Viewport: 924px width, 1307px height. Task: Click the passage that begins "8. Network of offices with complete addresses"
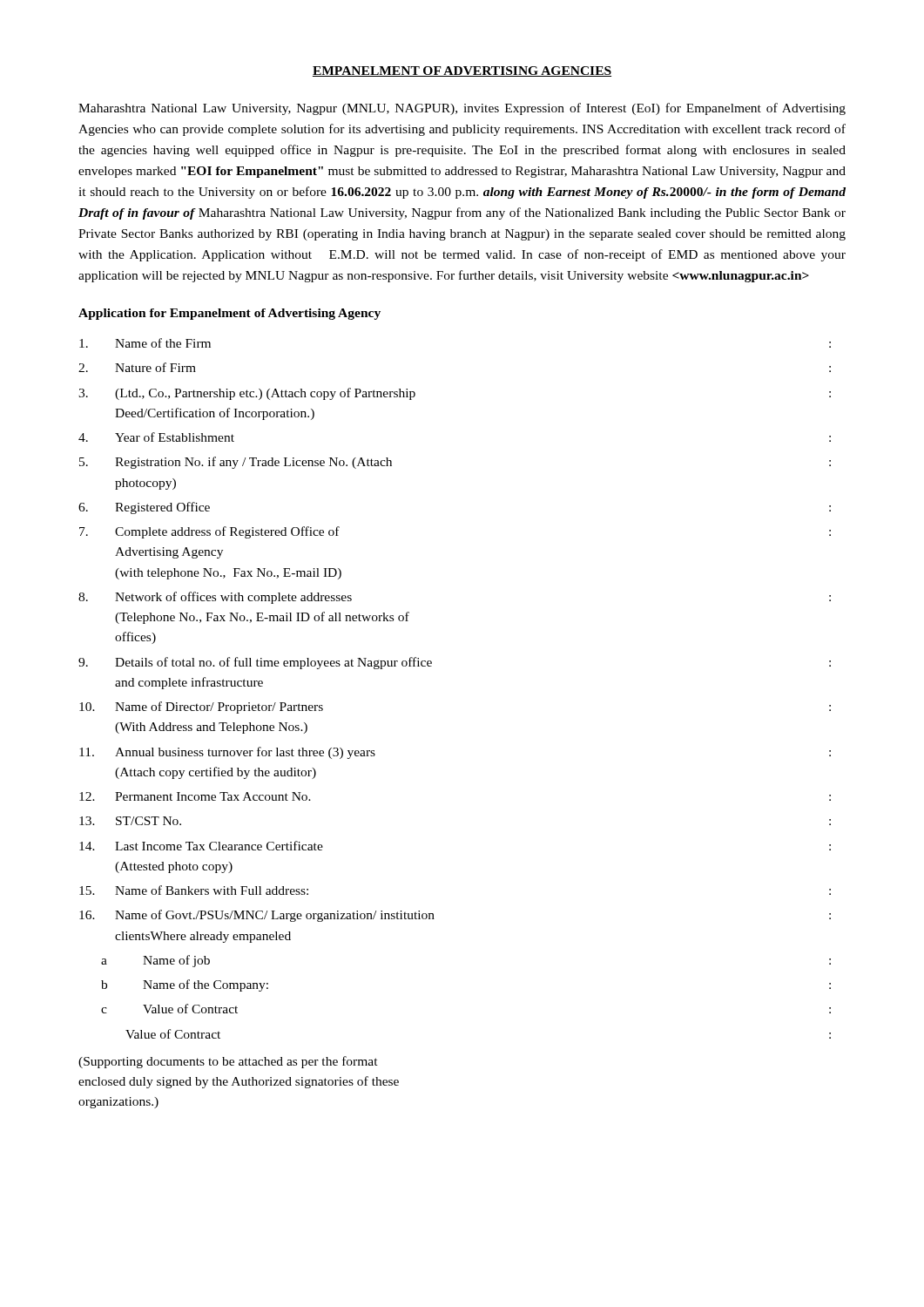tap(232, 597)
